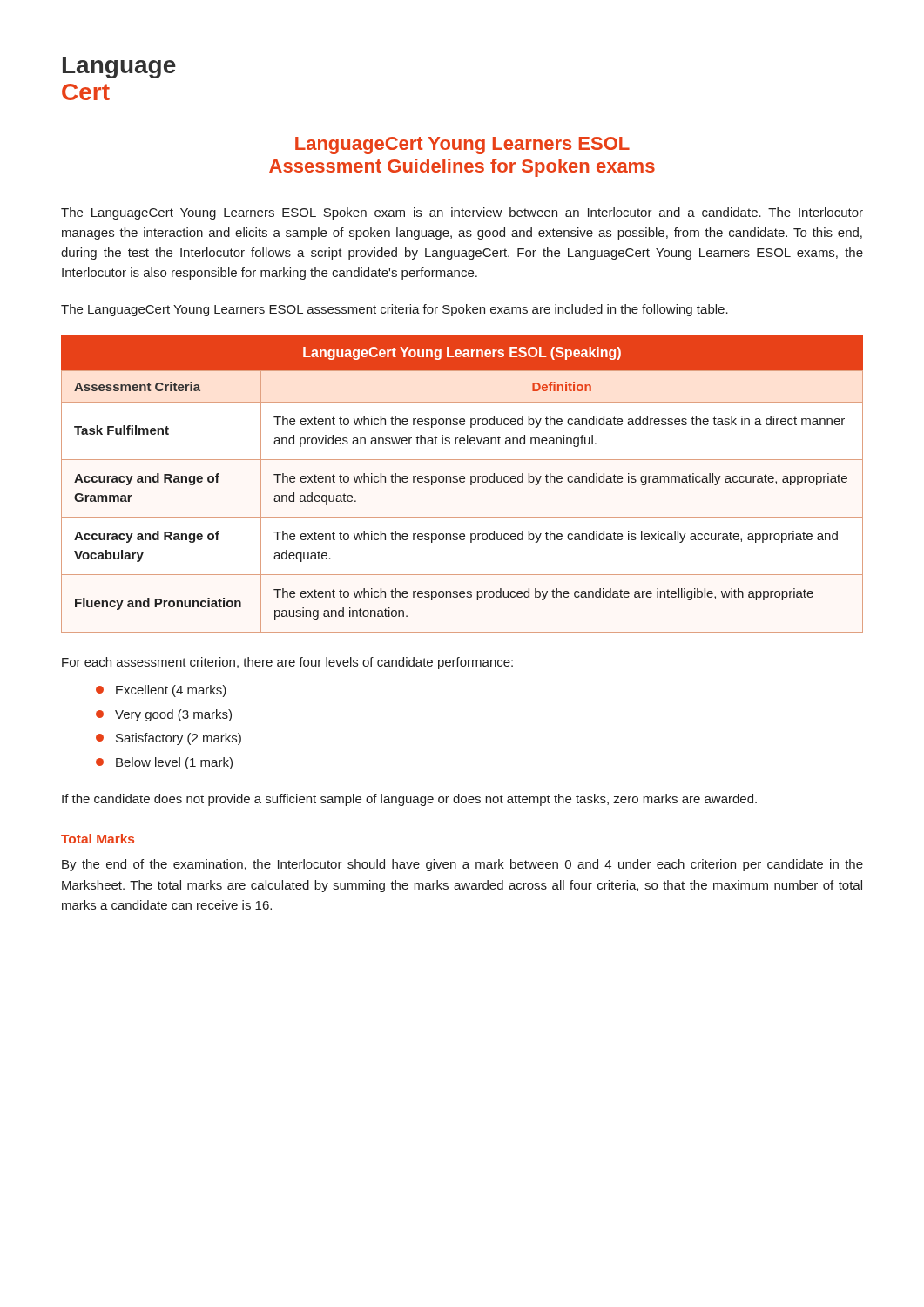924x1307 pixels.
Task: Navigate to the text block starting "Excellent (4 marks)"
Action: [161, 690]
